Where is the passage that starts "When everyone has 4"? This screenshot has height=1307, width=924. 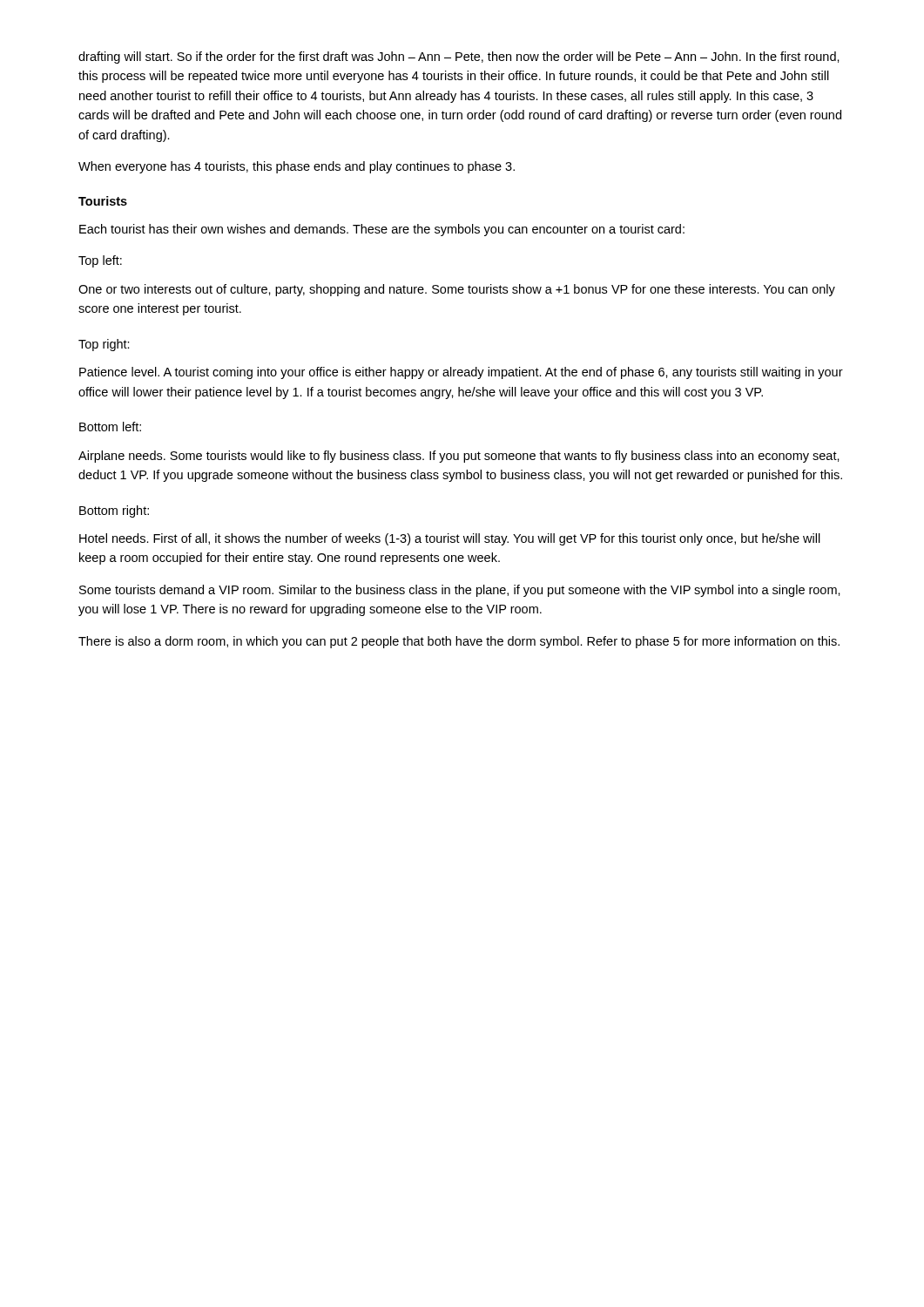coord(297,167)
